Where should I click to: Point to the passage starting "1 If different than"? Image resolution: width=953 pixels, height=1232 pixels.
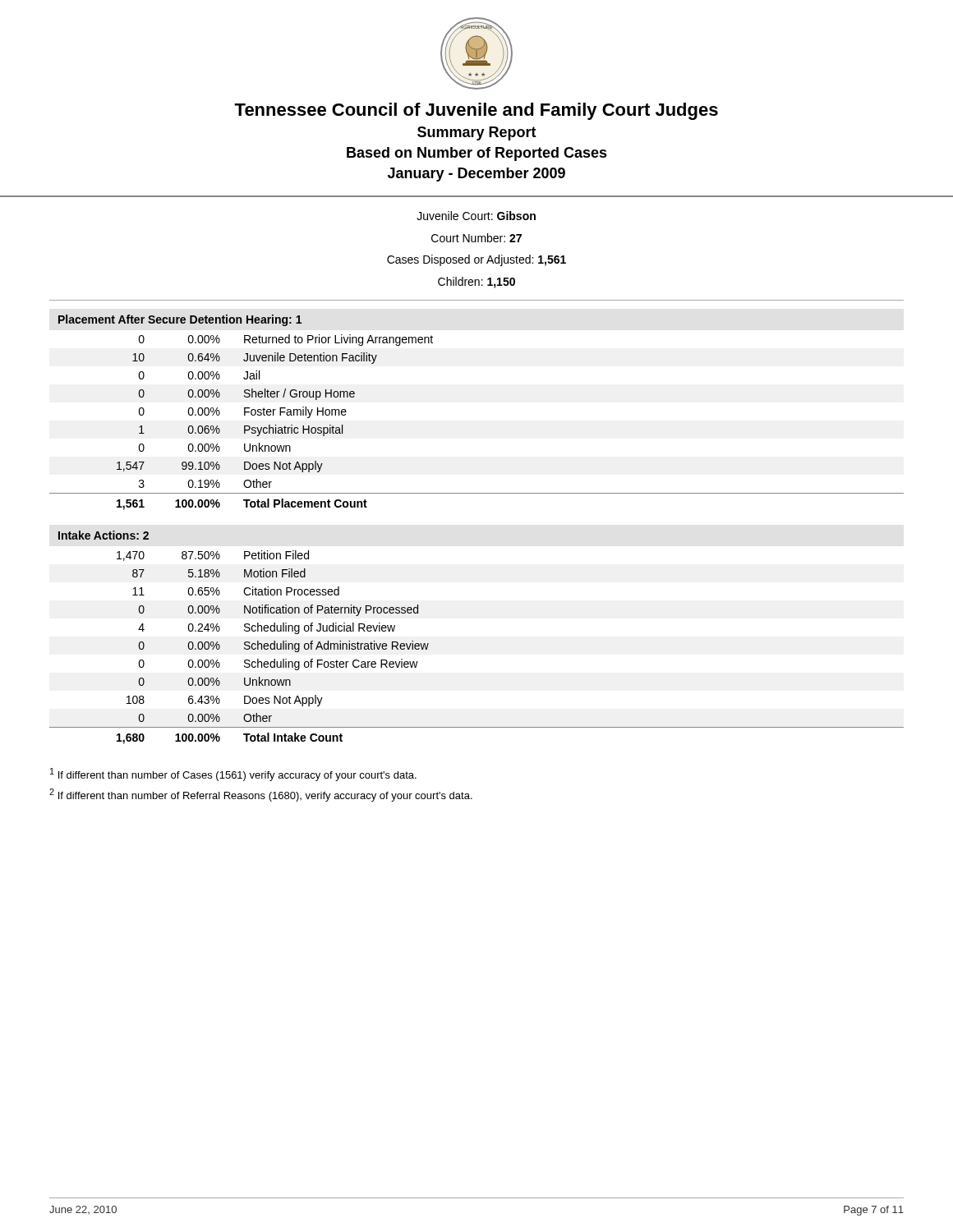233,774
